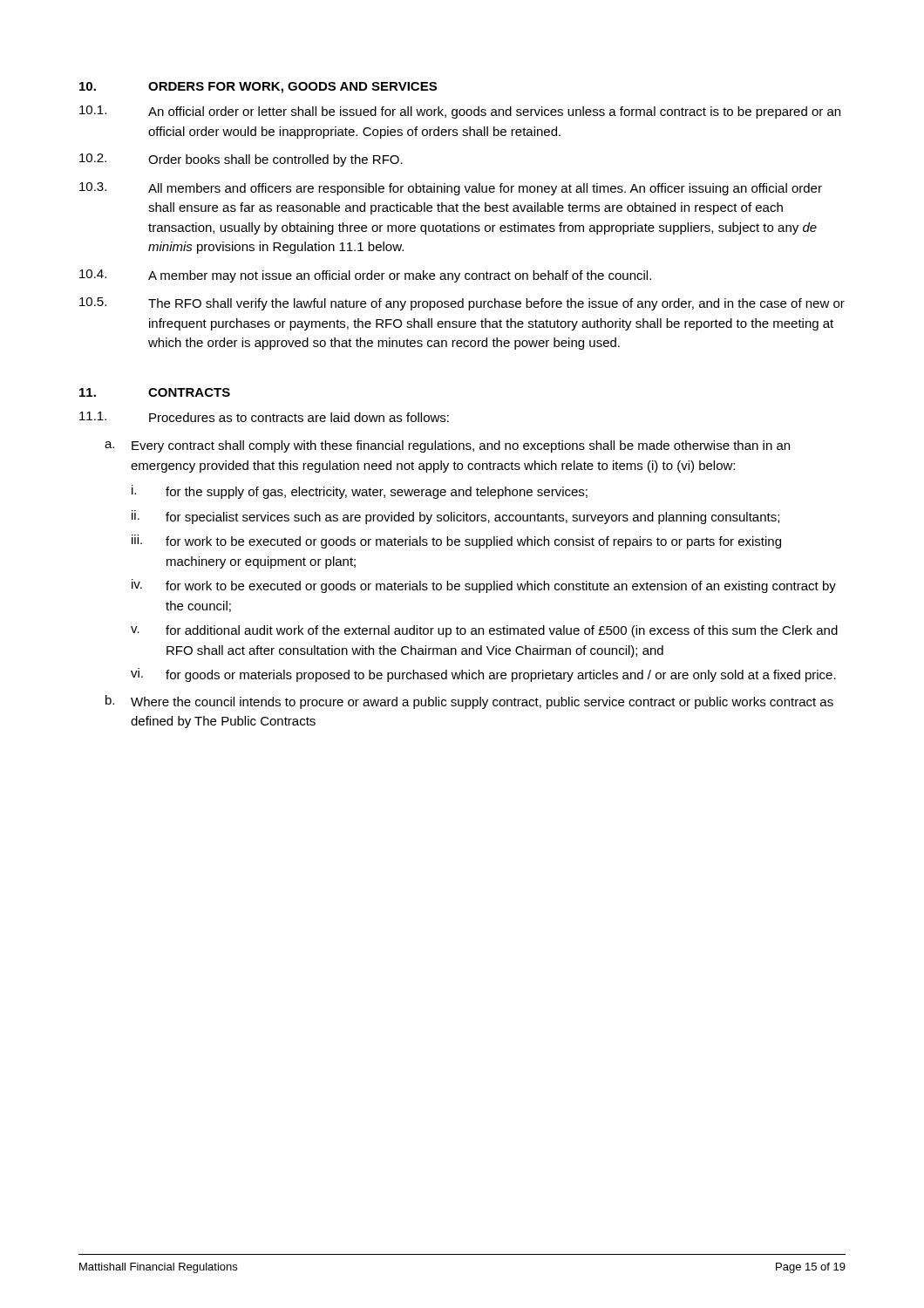Locate the section header that reads "10. ORDERS FOR WORK, GOODS AND SERVICES"
Image resolution: width=924 pixels, height=1308 pixels.
coord(258,86)
